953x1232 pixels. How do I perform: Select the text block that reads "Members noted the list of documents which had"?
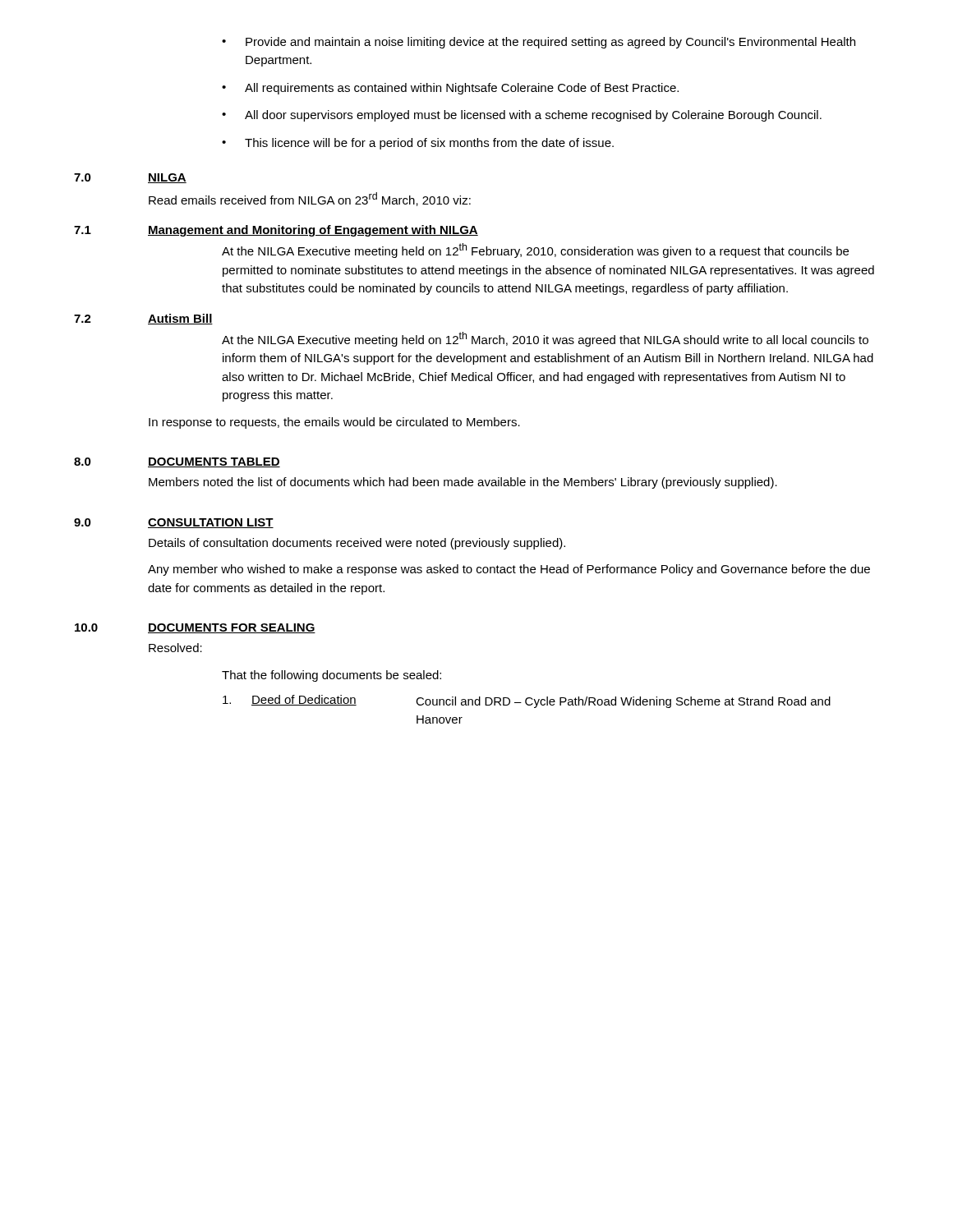tap(463, 482)
